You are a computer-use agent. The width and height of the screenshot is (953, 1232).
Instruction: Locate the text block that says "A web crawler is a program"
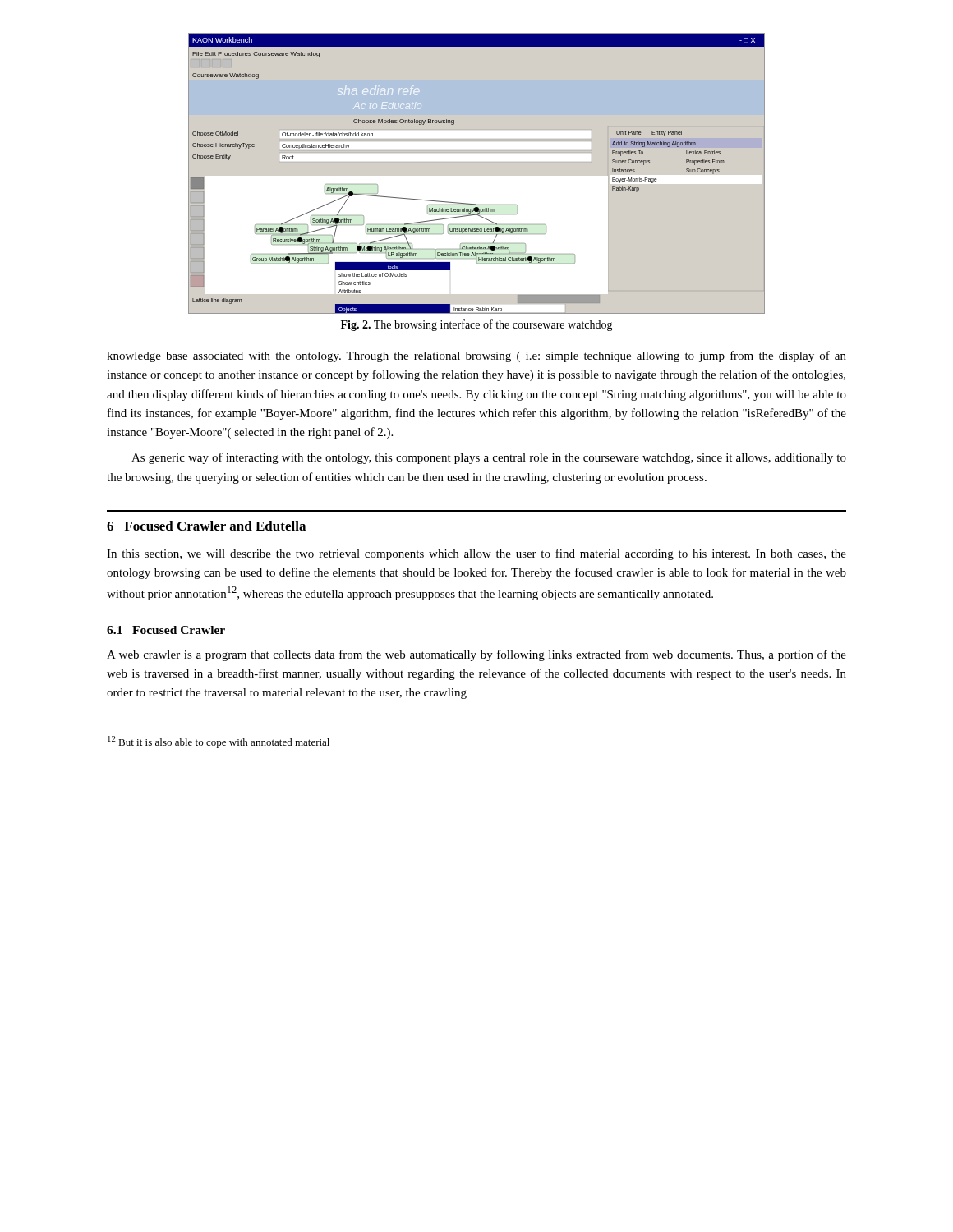(x=476, y=673)
